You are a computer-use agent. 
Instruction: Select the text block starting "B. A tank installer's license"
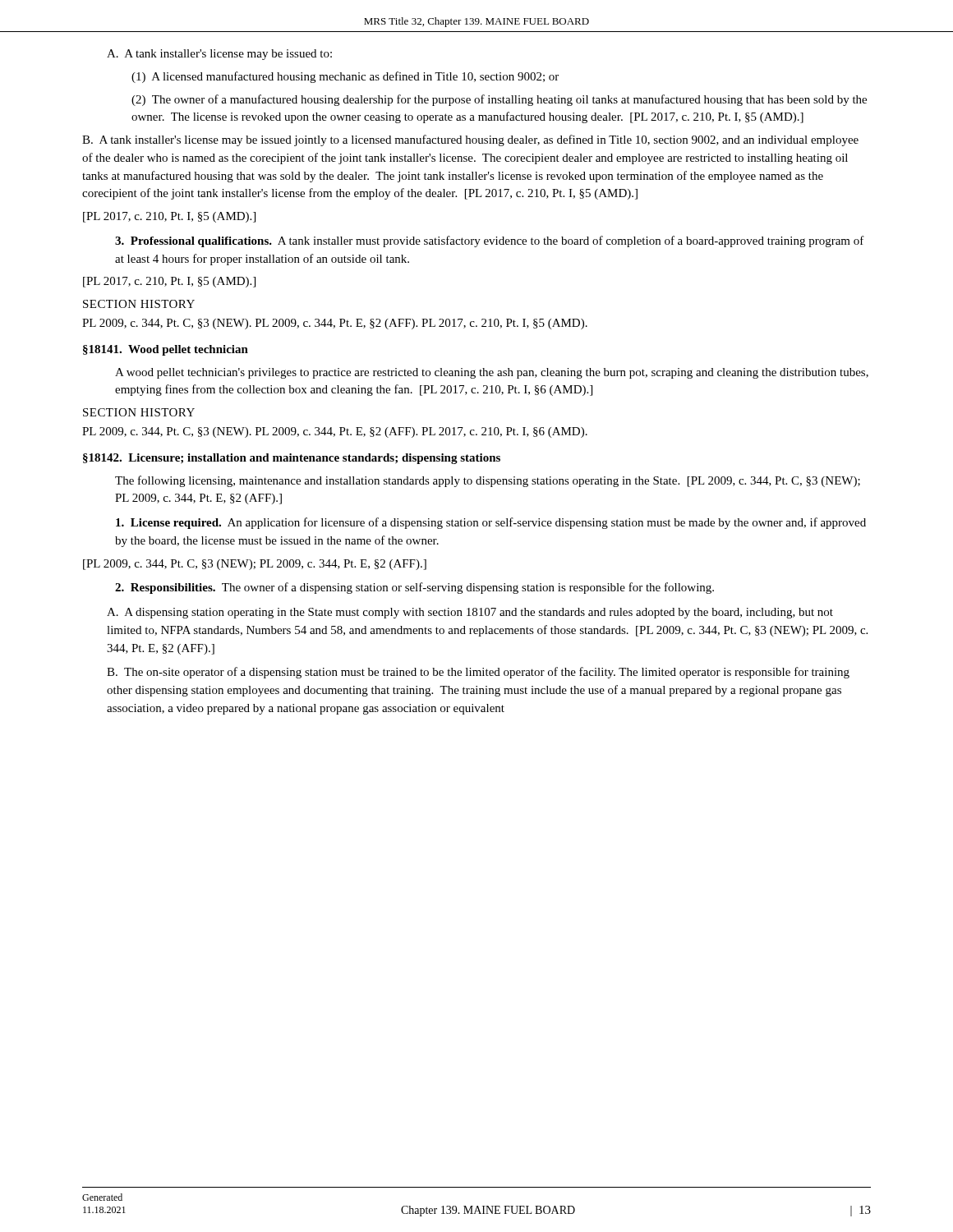470,166
